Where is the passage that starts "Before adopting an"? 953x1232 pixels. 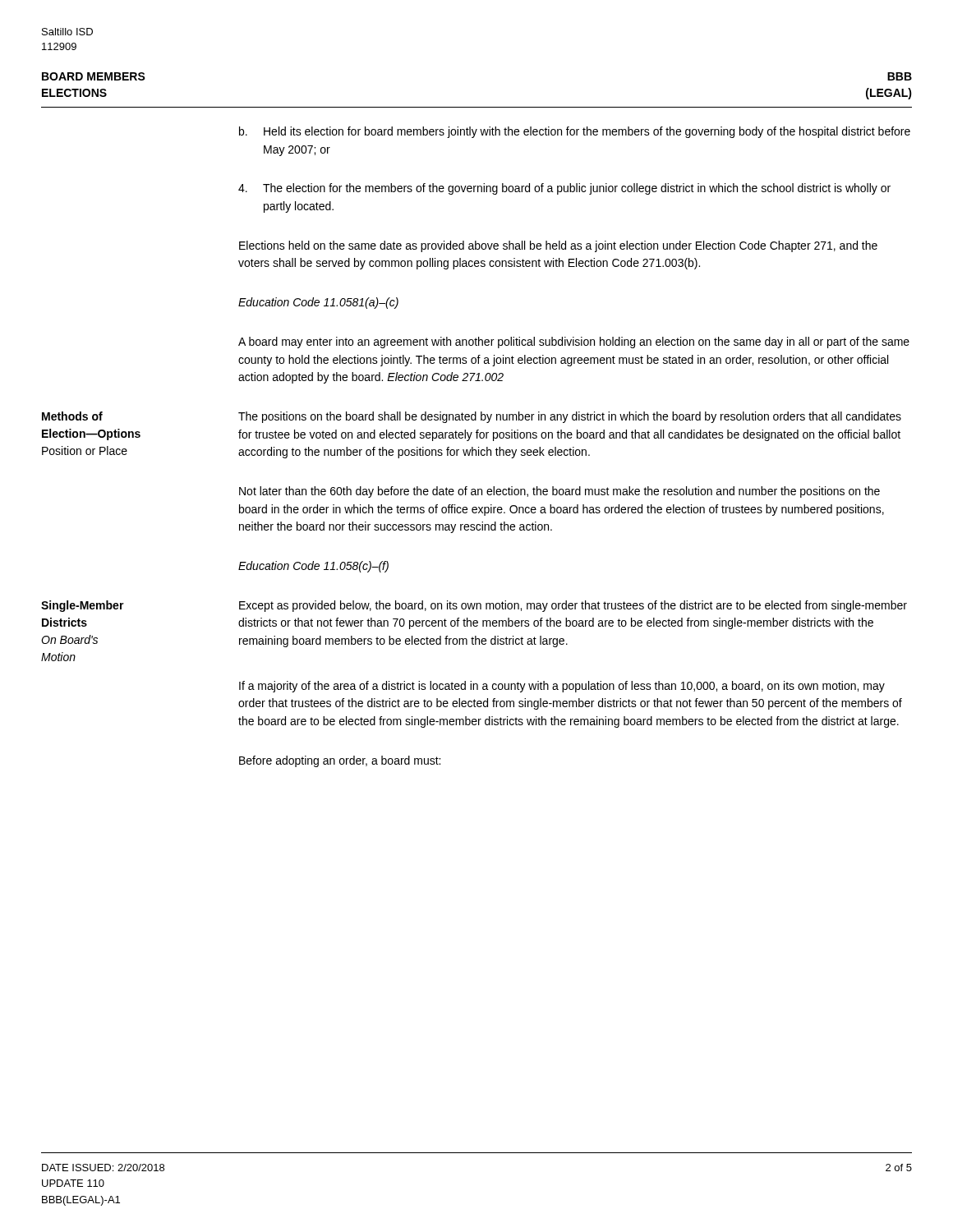click(340, 761)
